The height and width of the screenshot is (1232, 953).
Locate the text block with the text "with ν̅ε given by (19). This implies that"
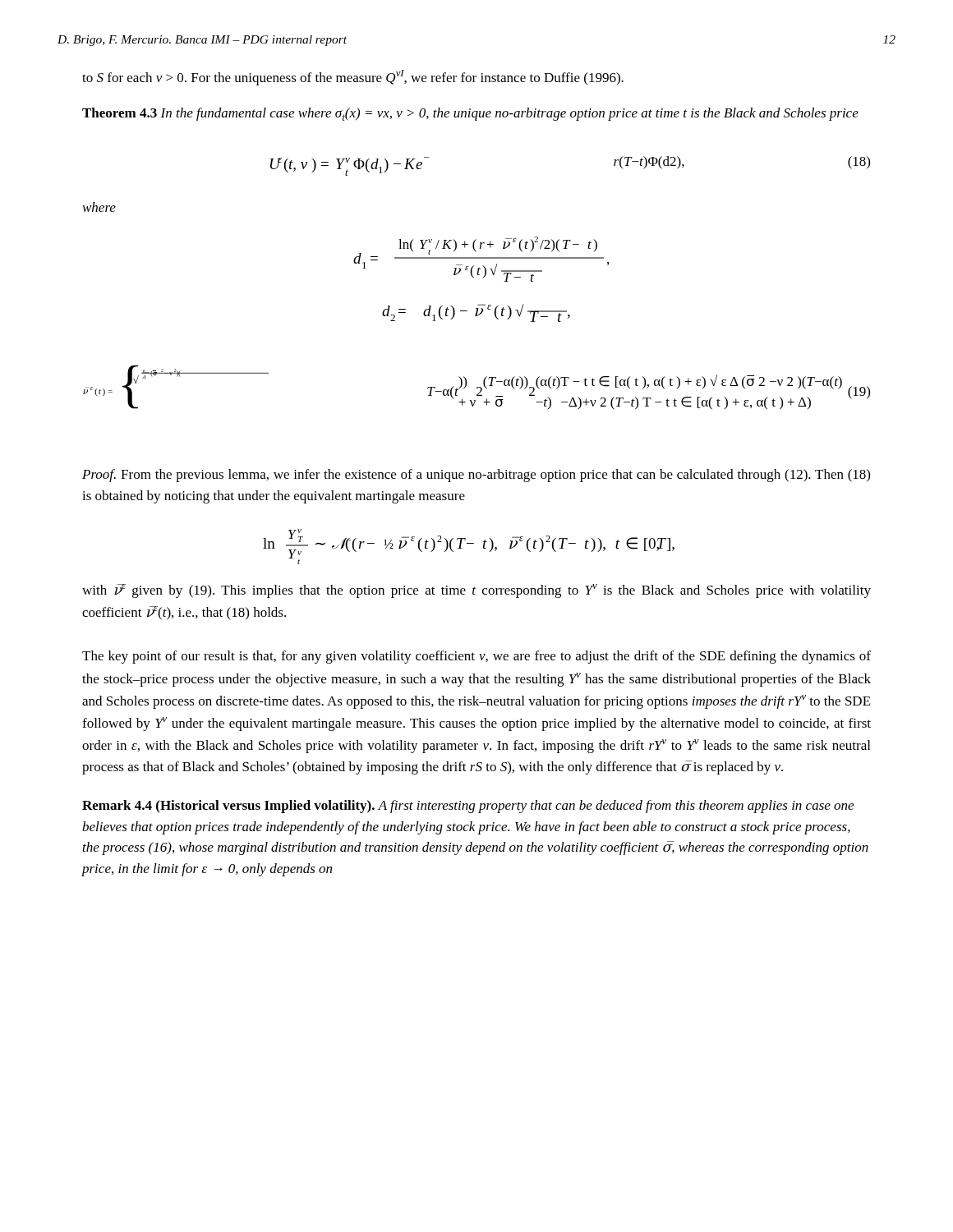click(476, 600)
